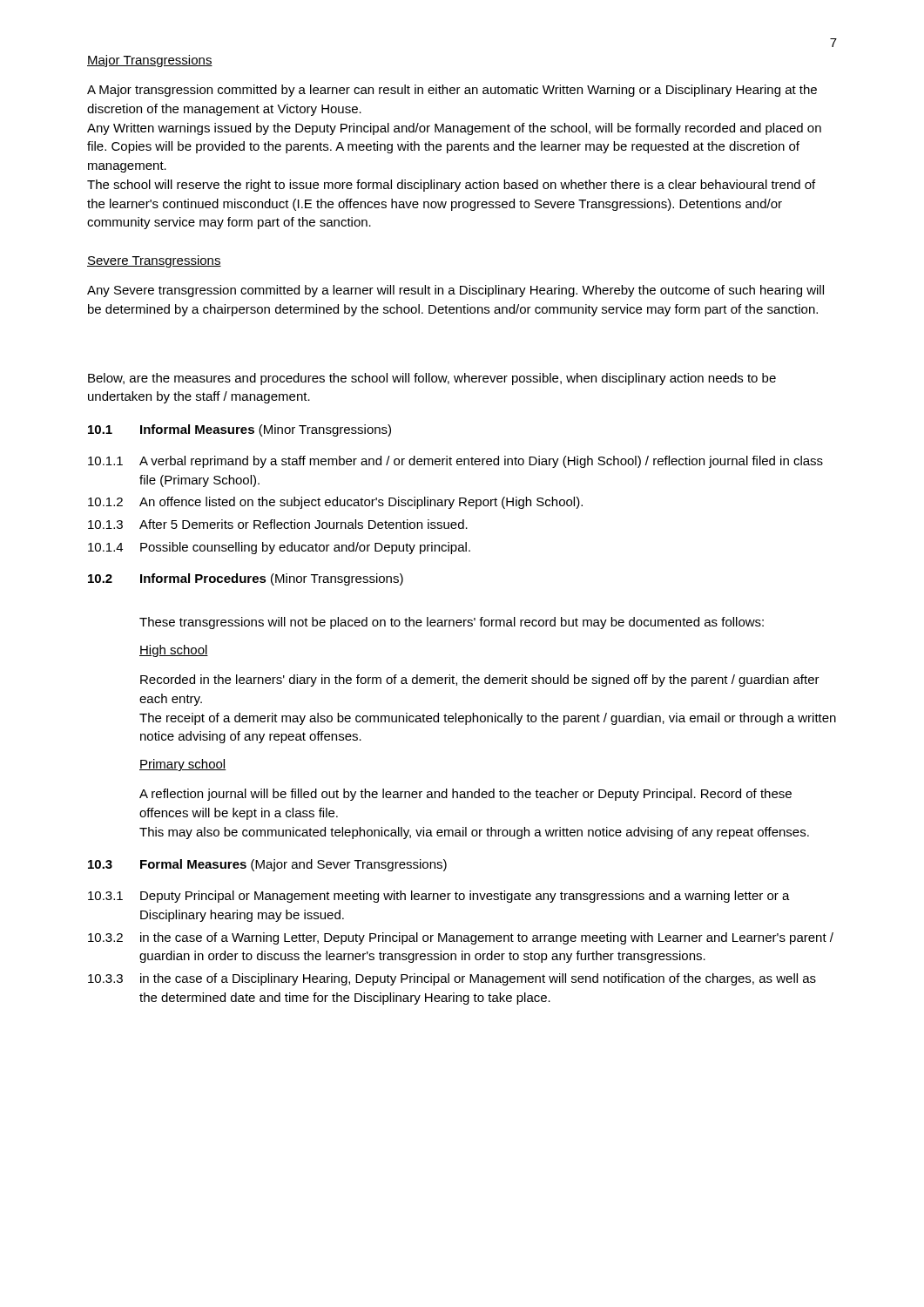Select the text block containing "Recorded in the learners' diary in the"
Image resolution: width=924 pixels, height=1307 pixels.
488,708
